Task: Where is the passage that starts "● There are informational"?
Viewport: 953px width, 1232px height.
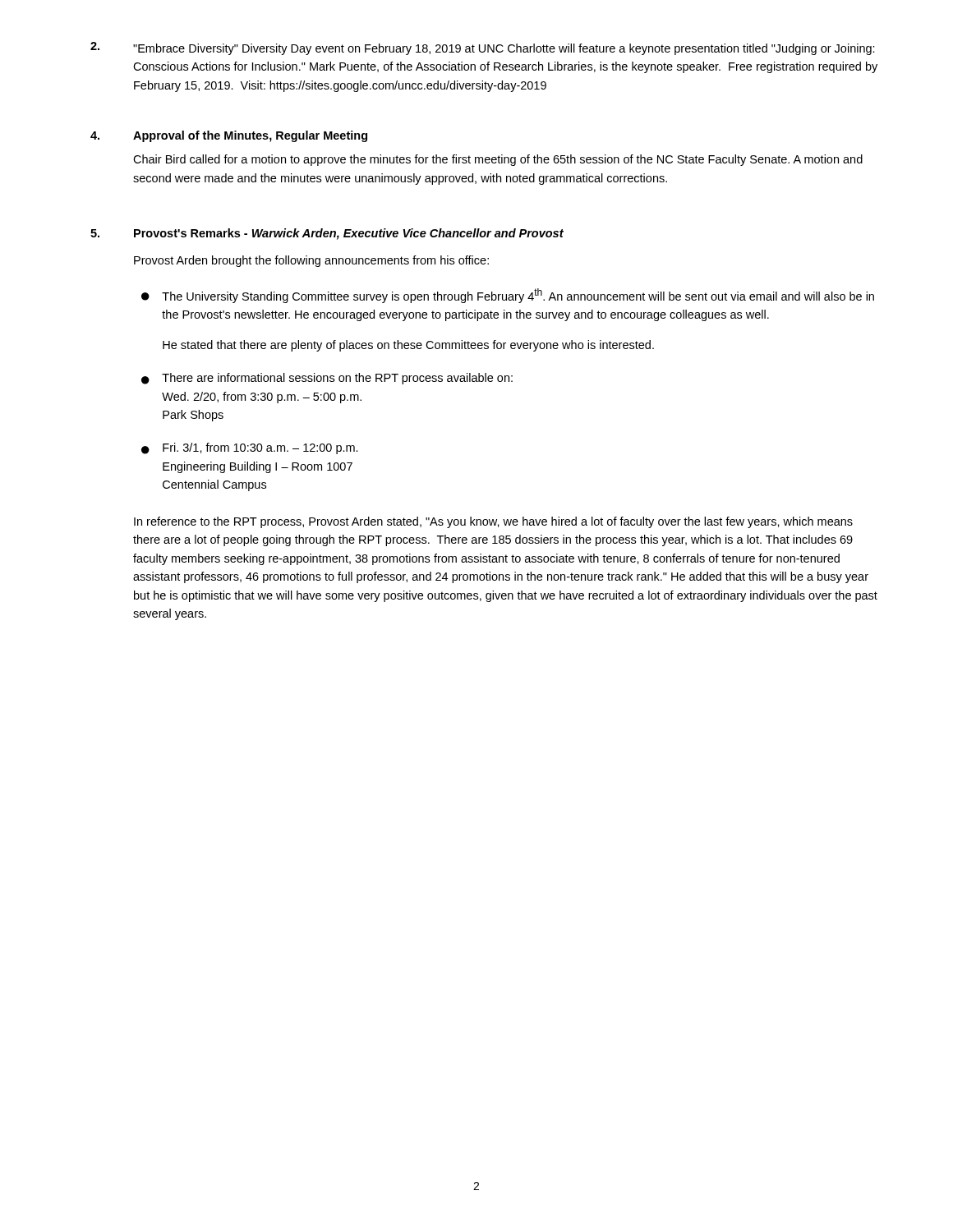Action: tap(327, 379)
